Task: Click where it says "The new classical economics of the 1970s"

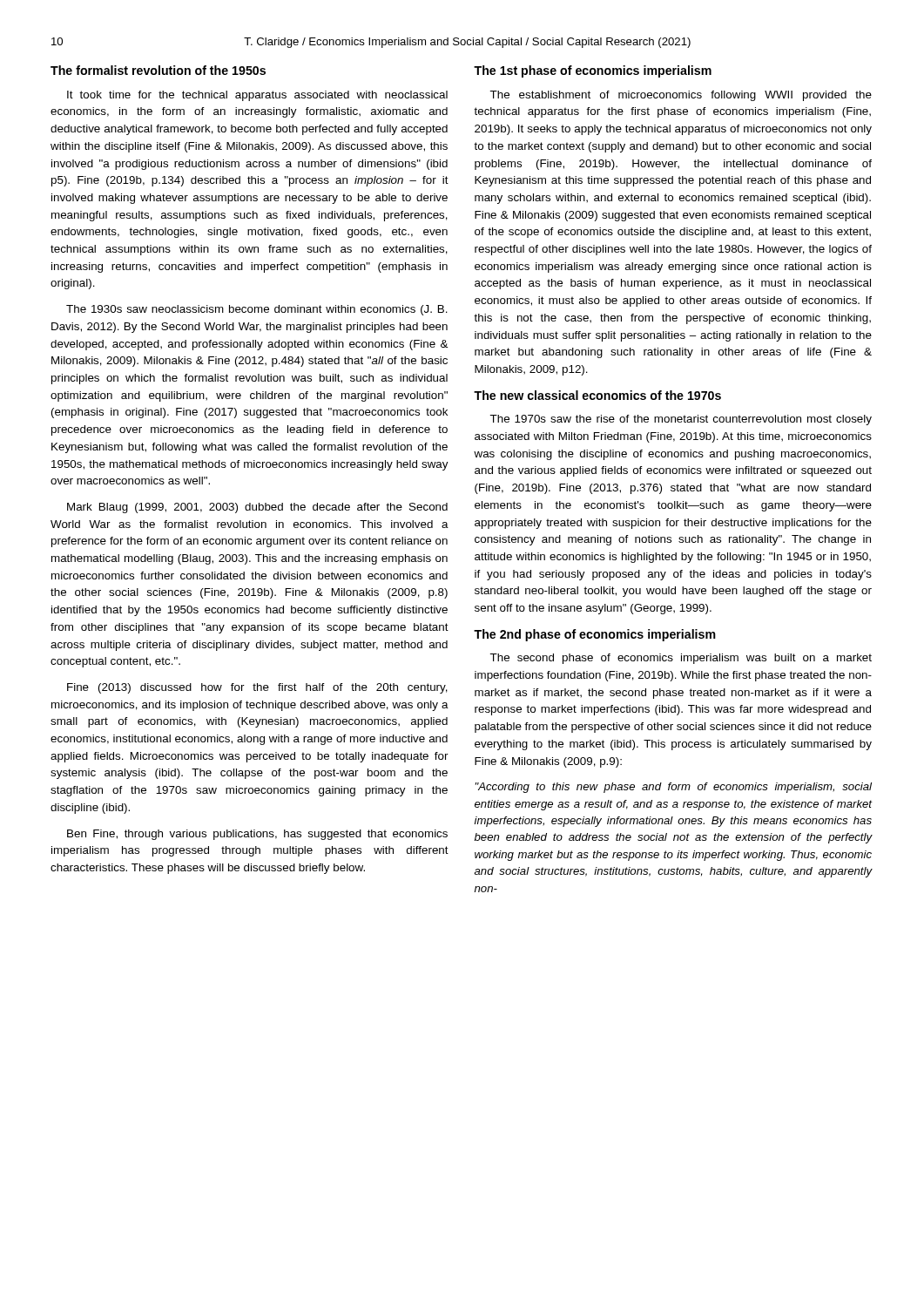Action: pos(598,395)
